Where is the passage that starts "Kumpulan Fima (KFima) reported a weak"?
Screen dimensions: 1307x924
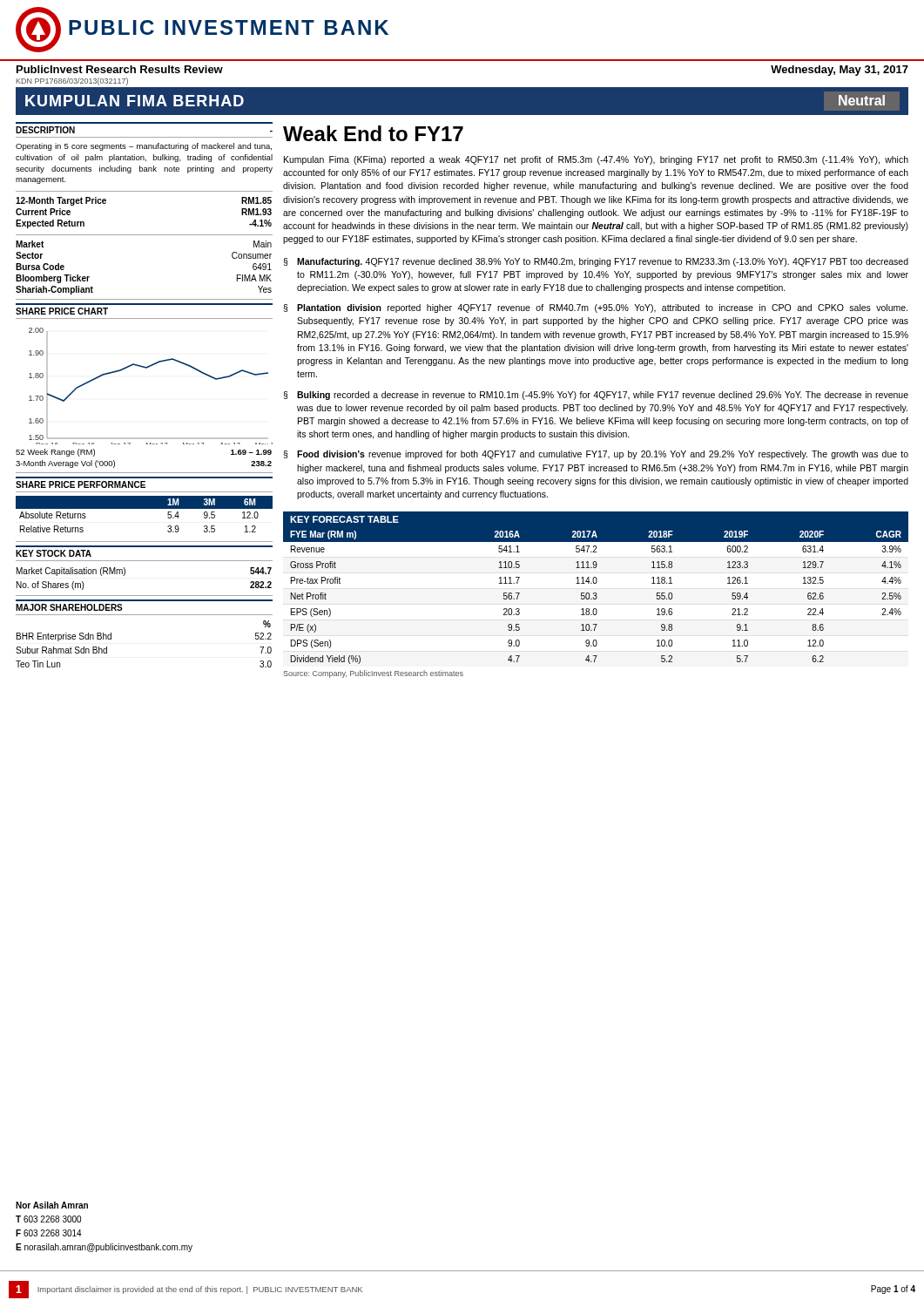[x=596, y=199]
